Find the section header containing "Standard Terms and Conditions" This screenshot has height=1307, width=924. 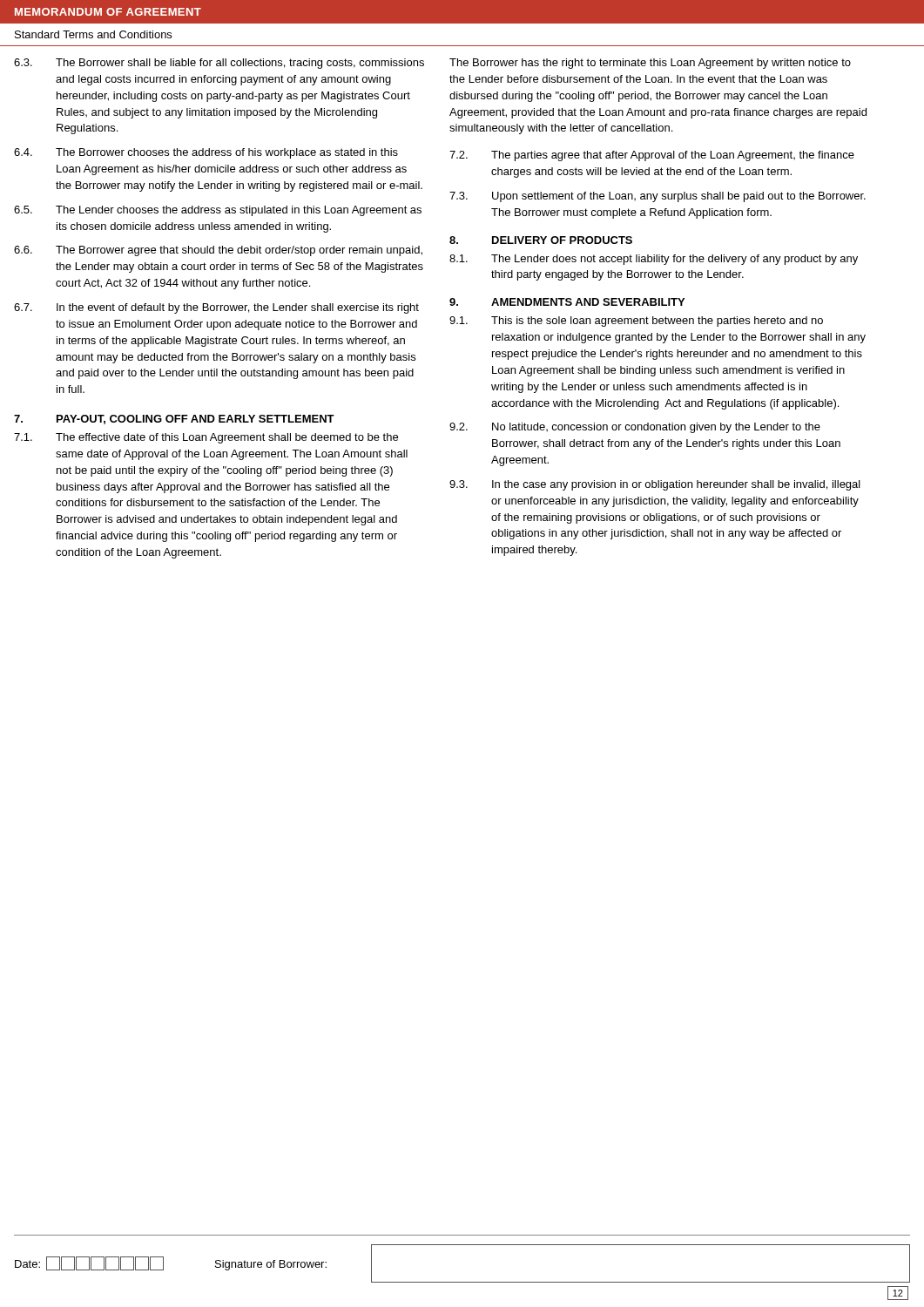coord(93,34)
